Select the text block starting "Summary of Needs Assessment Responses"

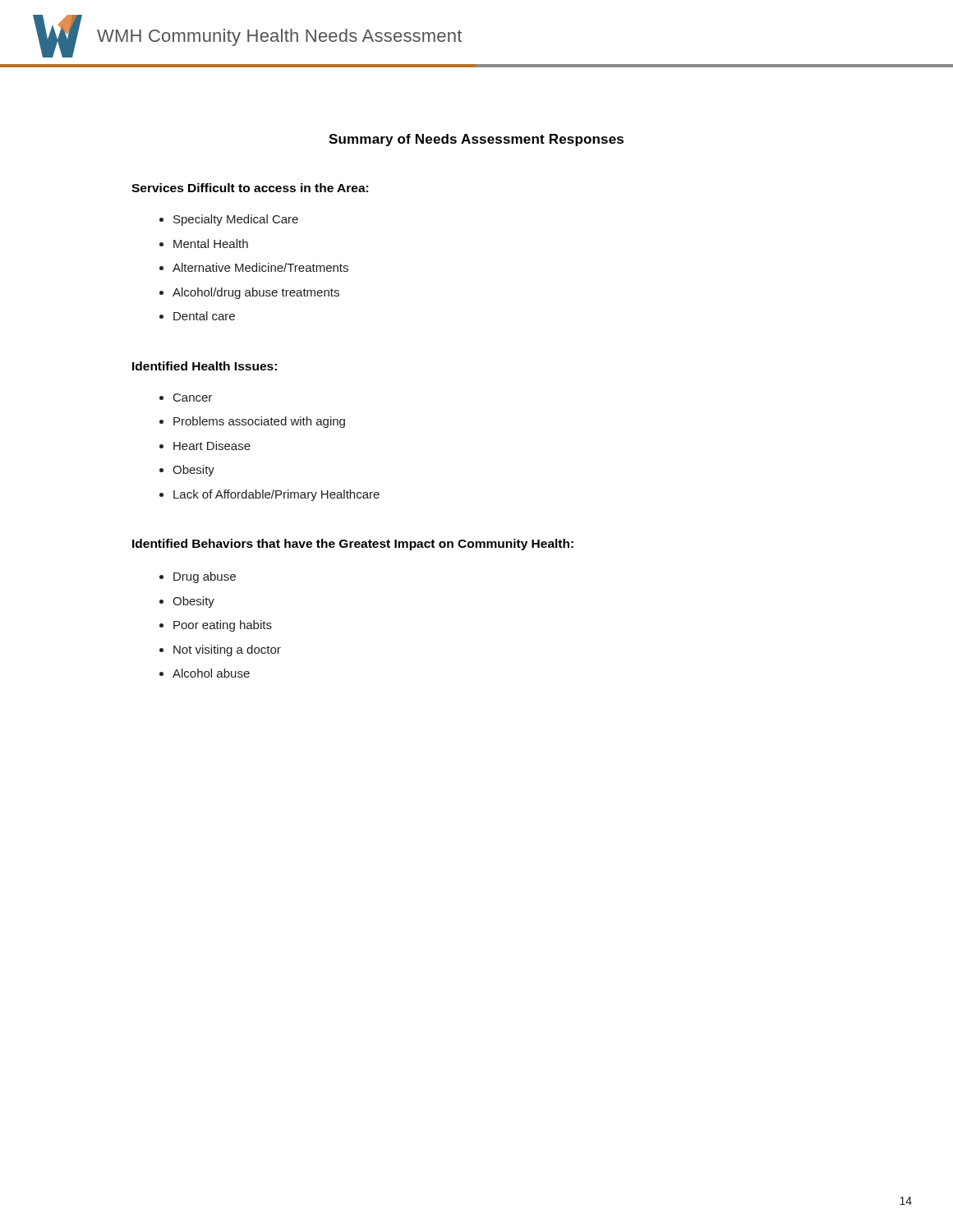tap(476, 139)
